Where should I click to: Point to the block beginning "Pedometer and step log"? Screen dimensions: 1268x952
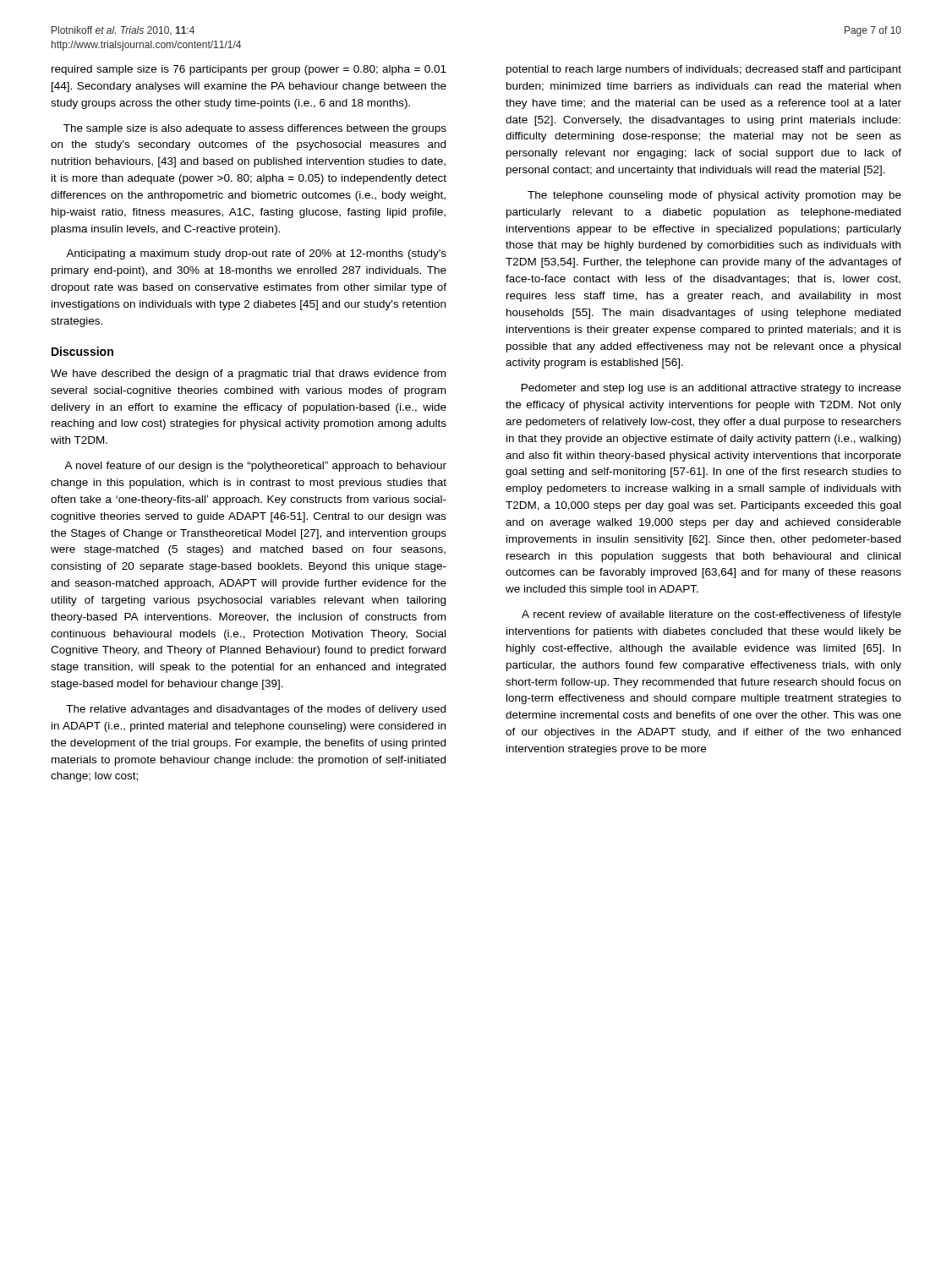tap(703, 488)
